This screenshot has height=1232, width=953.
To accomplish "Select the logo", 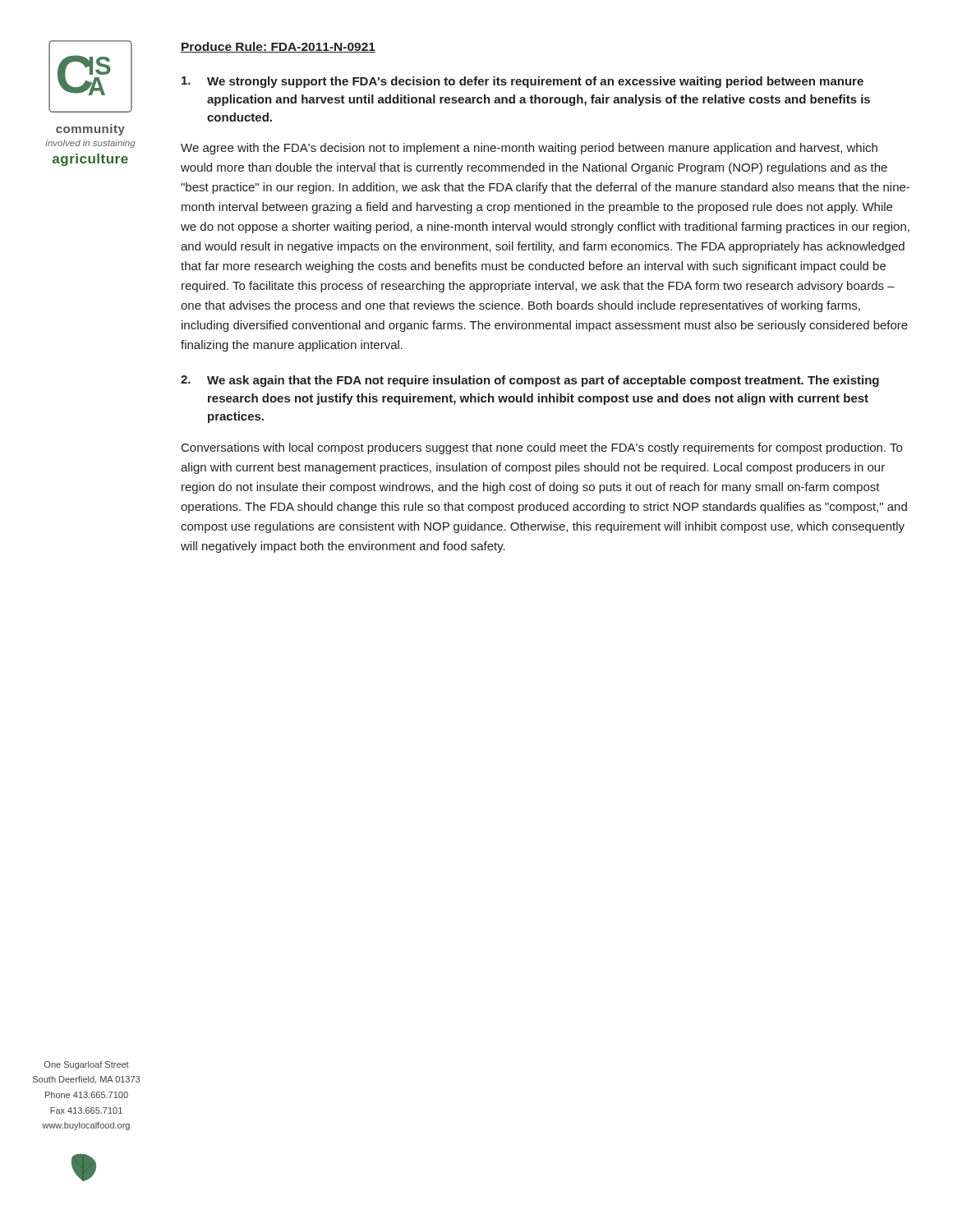I will (90, 78).
